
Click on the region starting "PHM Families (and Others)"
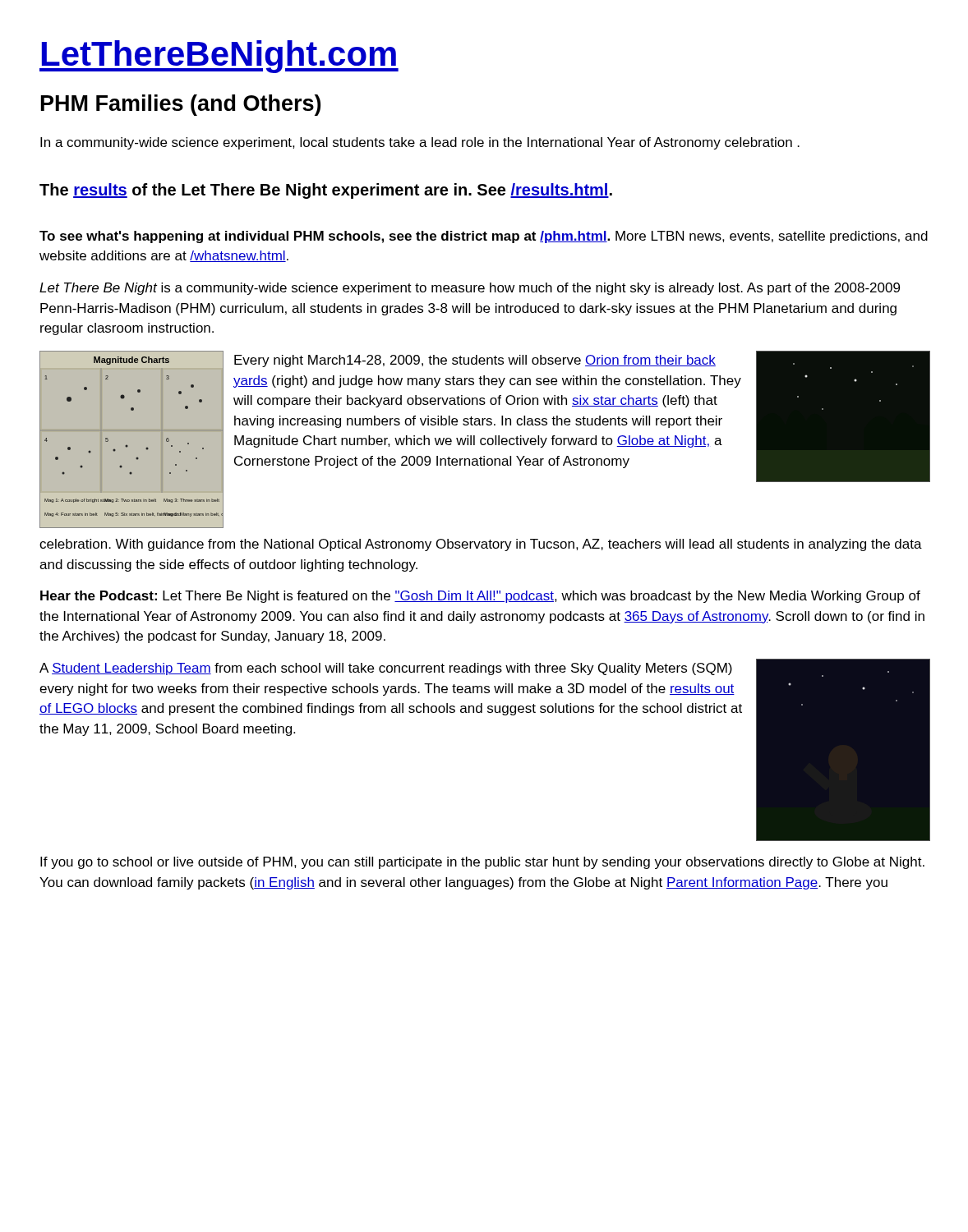tap(181, 105)
